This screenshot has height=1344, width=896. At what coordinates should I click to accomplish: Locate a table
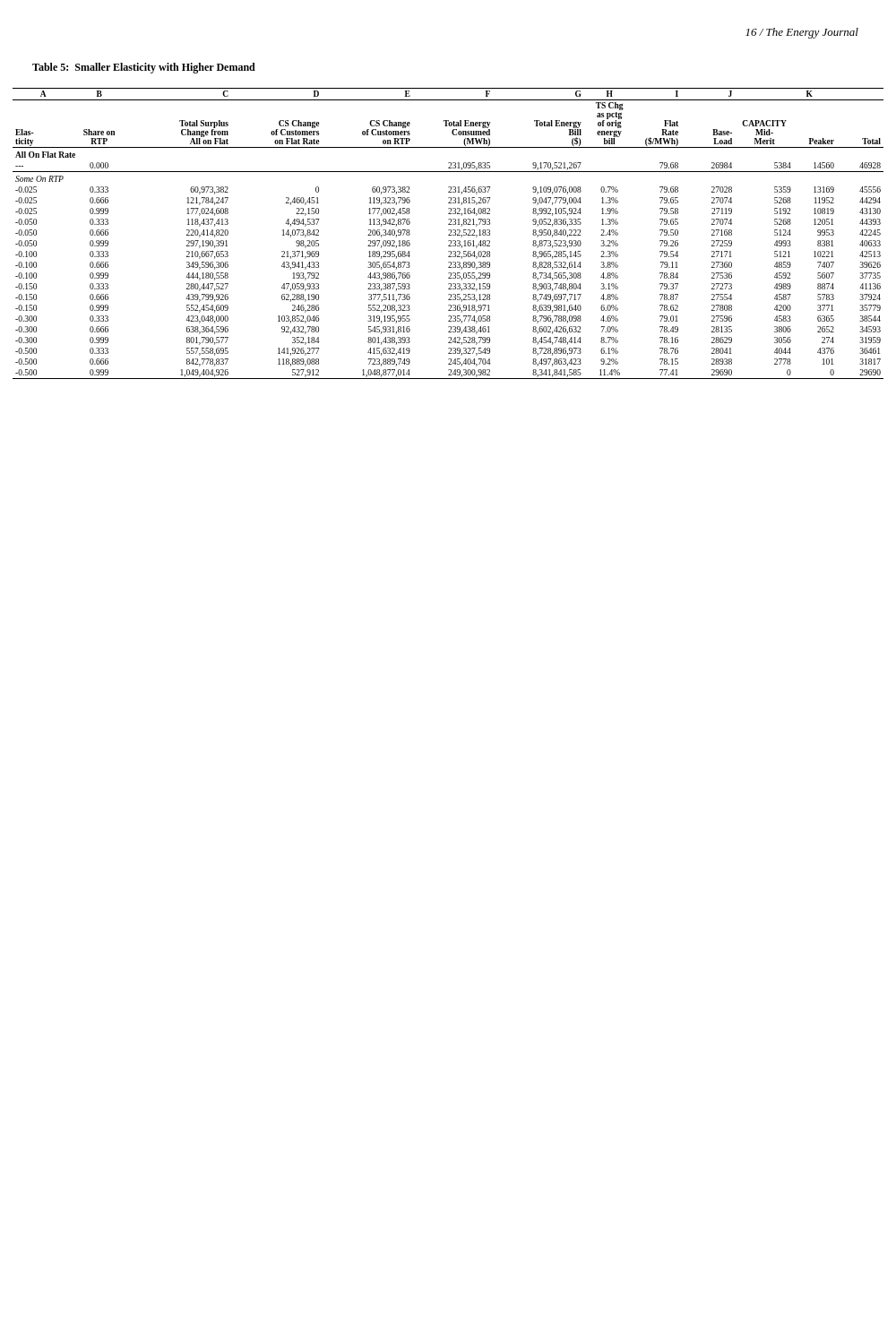pyautogui.click(x=448, y=233)
